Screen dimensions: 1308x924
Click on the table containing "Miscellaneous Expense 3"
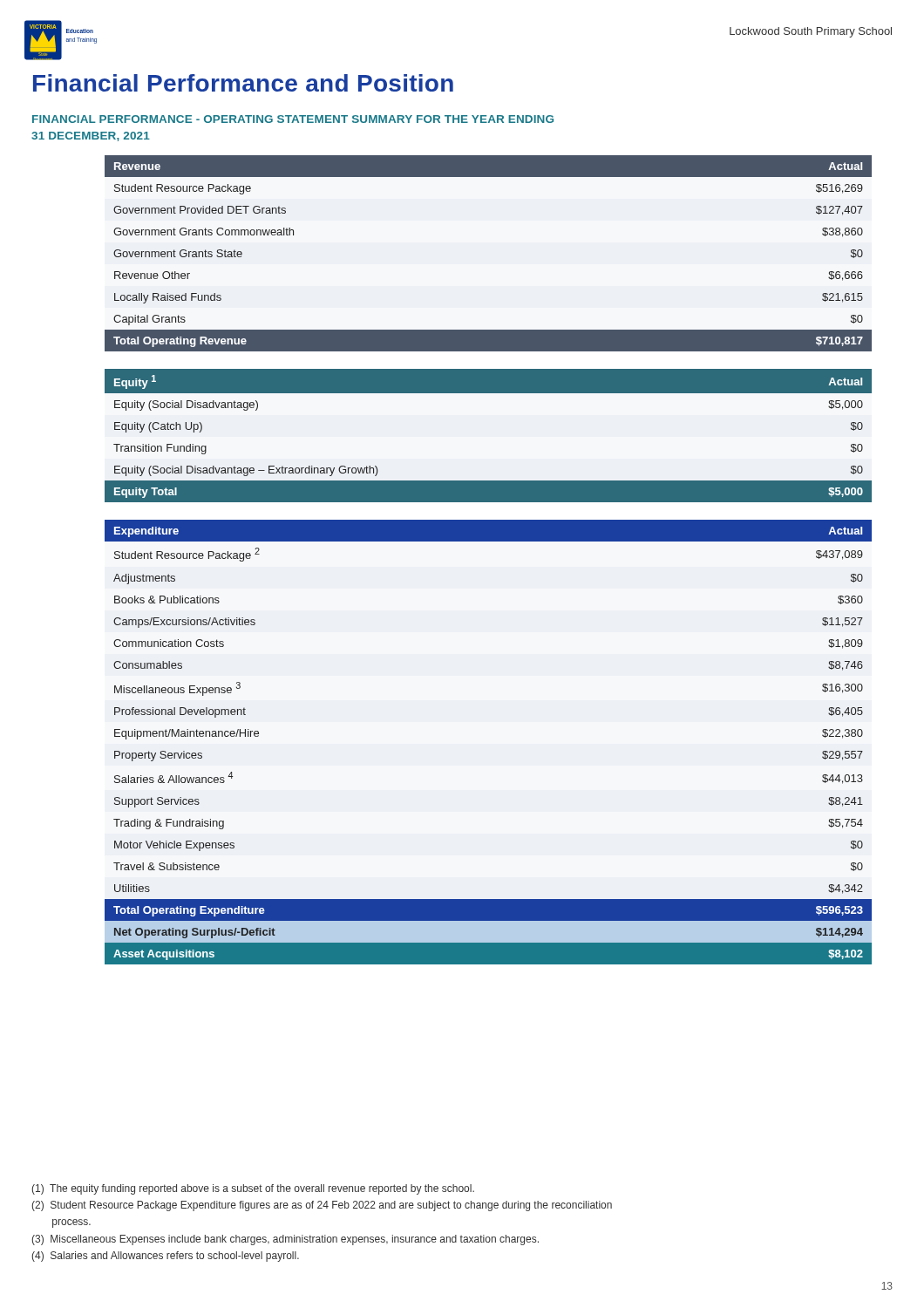pos(488,742)
